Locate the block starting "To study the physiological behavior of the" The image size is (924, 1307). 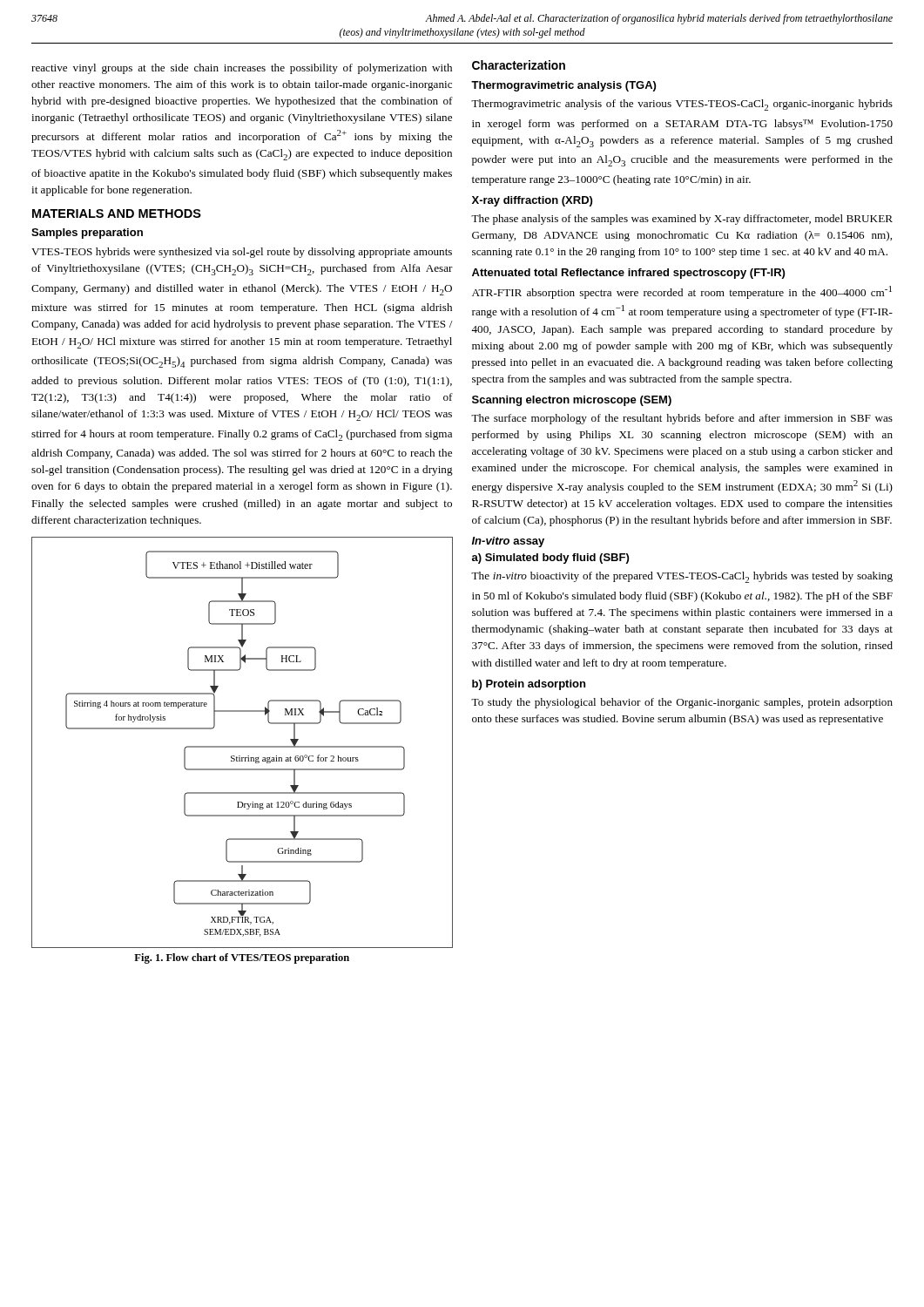pyautogui.click(x=682, y=710)
